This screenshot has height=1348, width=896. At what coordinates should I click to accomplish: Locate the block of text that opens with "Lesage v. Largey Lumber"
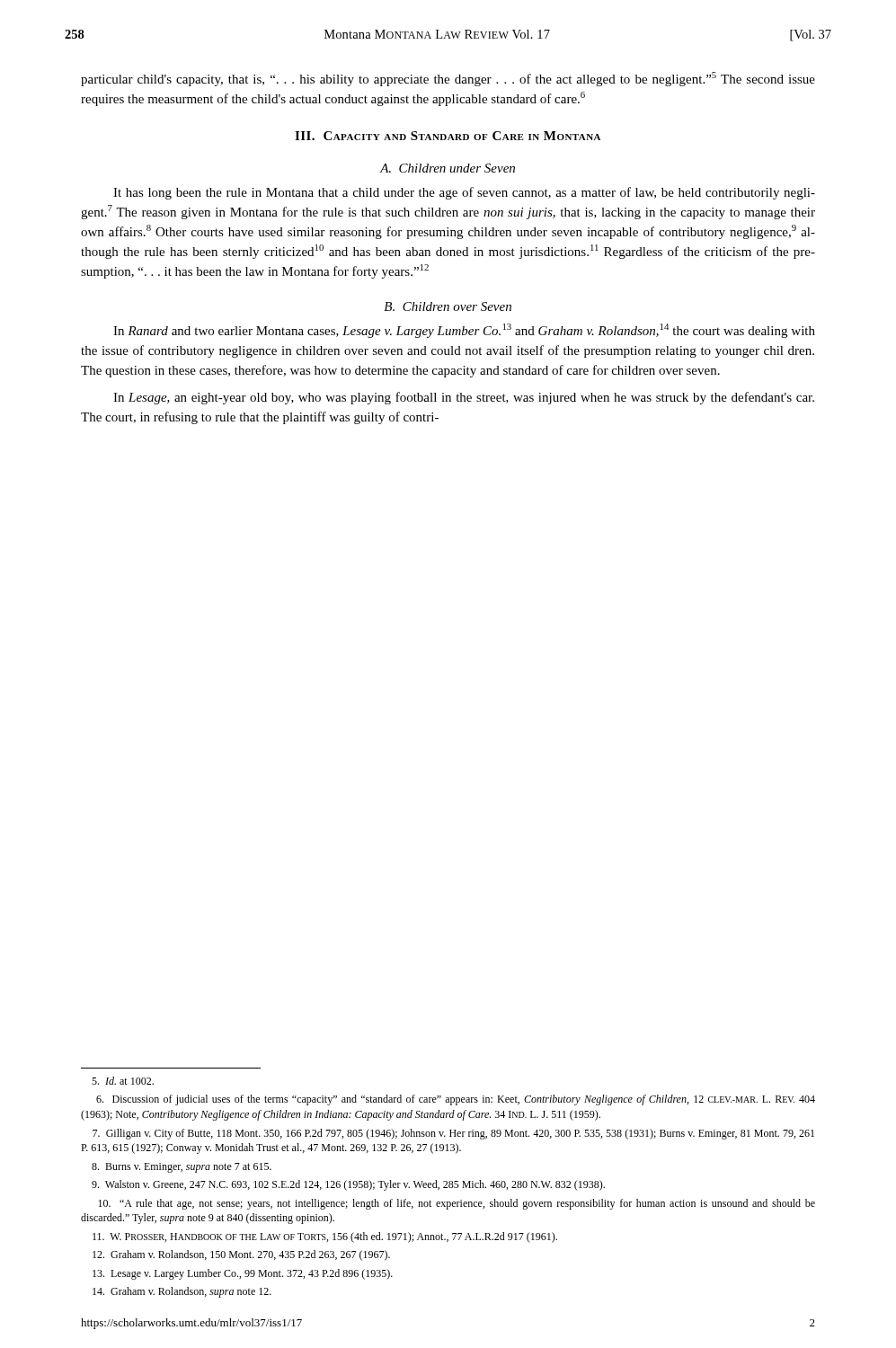point(237,1273)
